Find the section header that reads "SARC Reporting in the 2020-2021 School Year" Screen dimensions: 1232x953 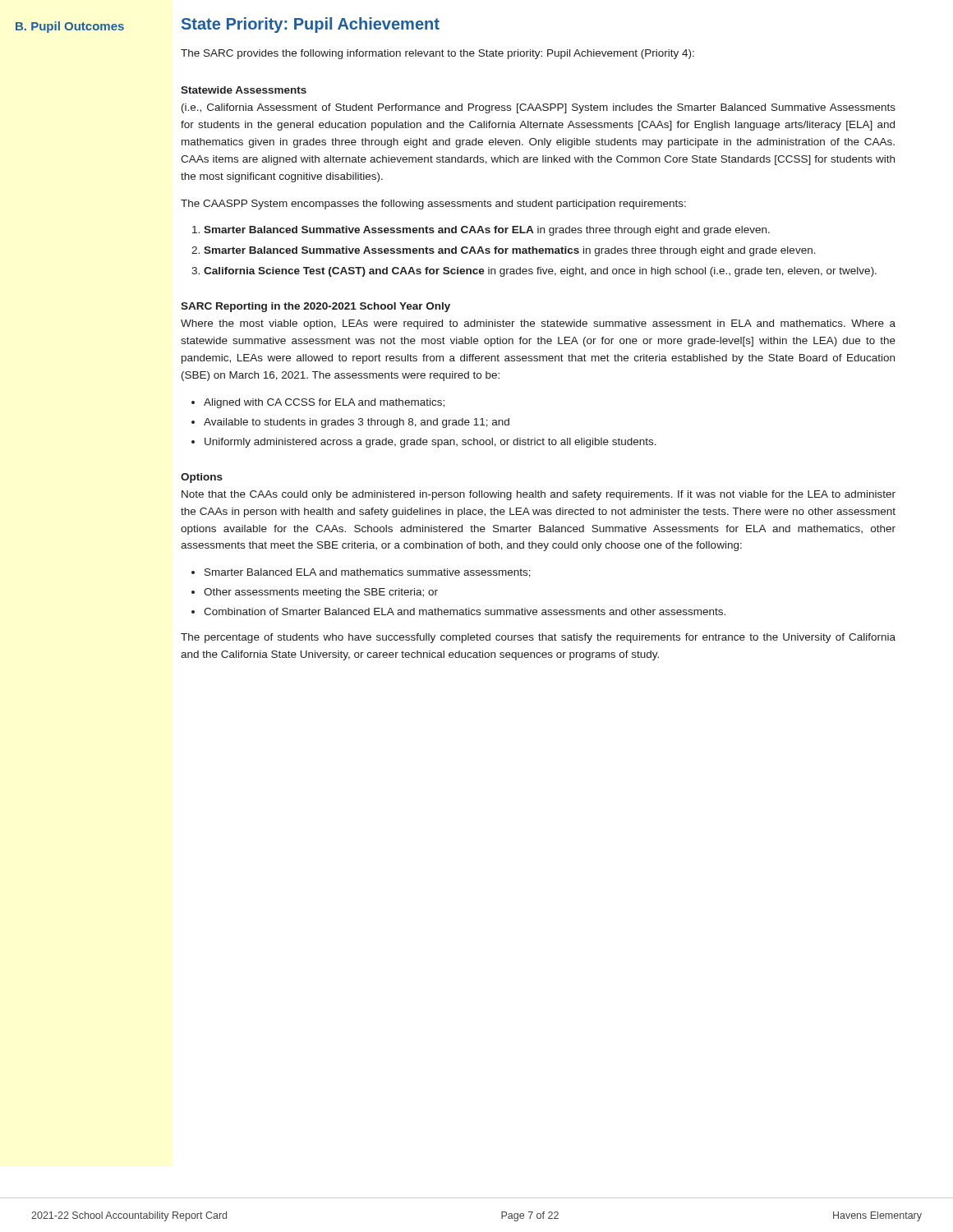pos(316,306)
